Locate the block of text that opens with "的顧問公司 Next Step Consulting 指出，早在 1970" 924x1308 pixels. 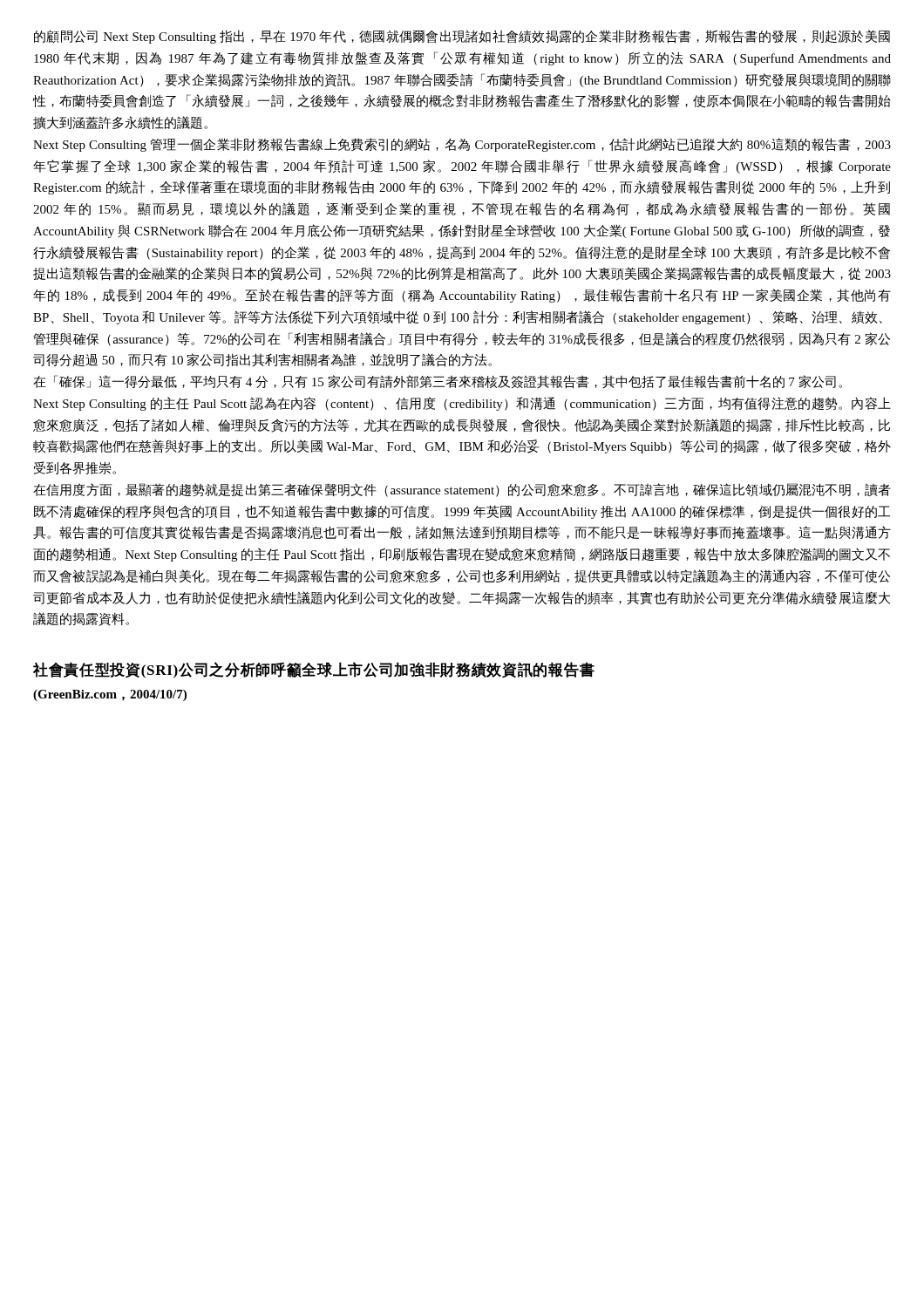(x=462, y=328)
